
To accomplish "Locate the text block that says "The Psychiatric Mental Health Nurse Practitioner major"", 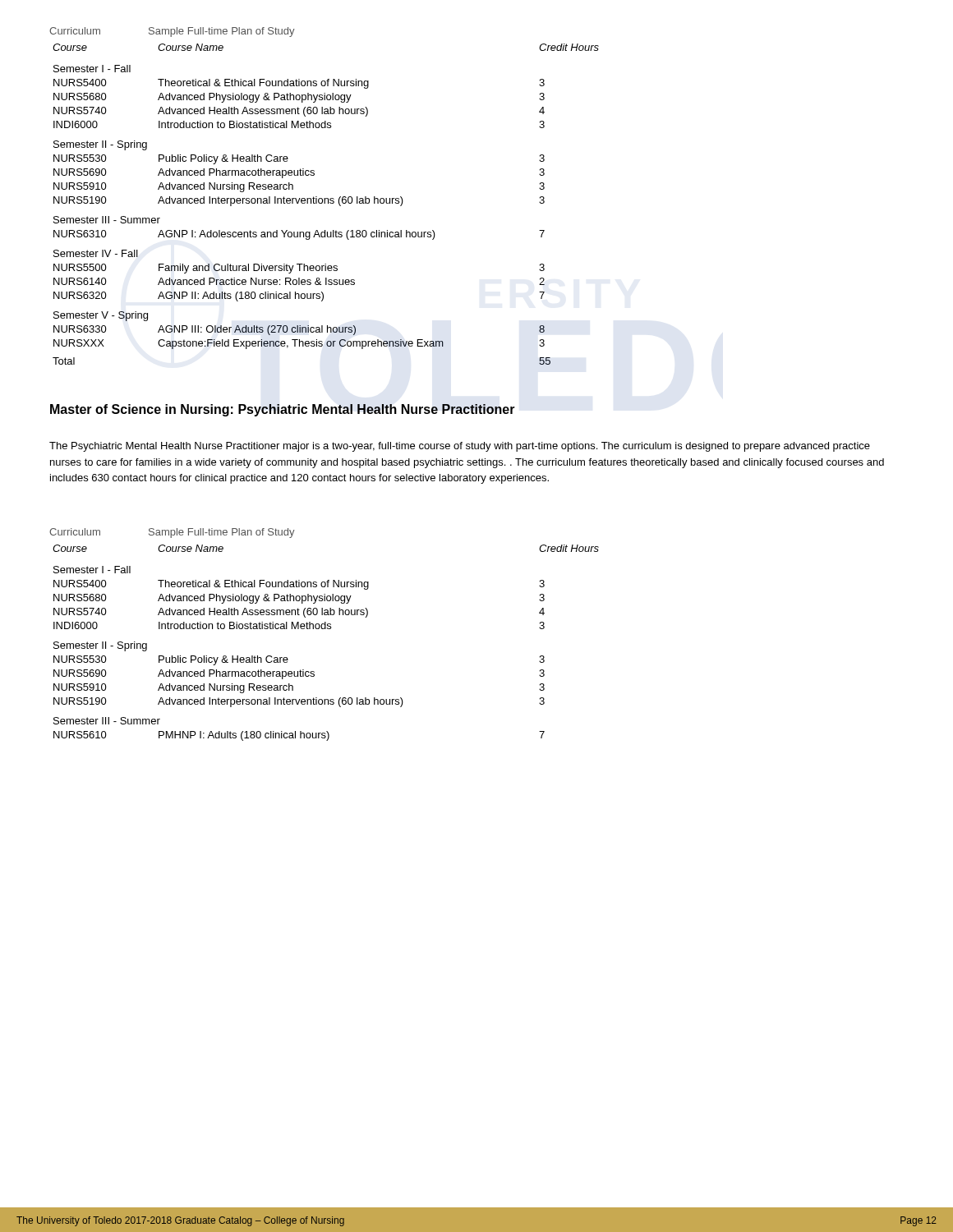I will click(476, 462).
